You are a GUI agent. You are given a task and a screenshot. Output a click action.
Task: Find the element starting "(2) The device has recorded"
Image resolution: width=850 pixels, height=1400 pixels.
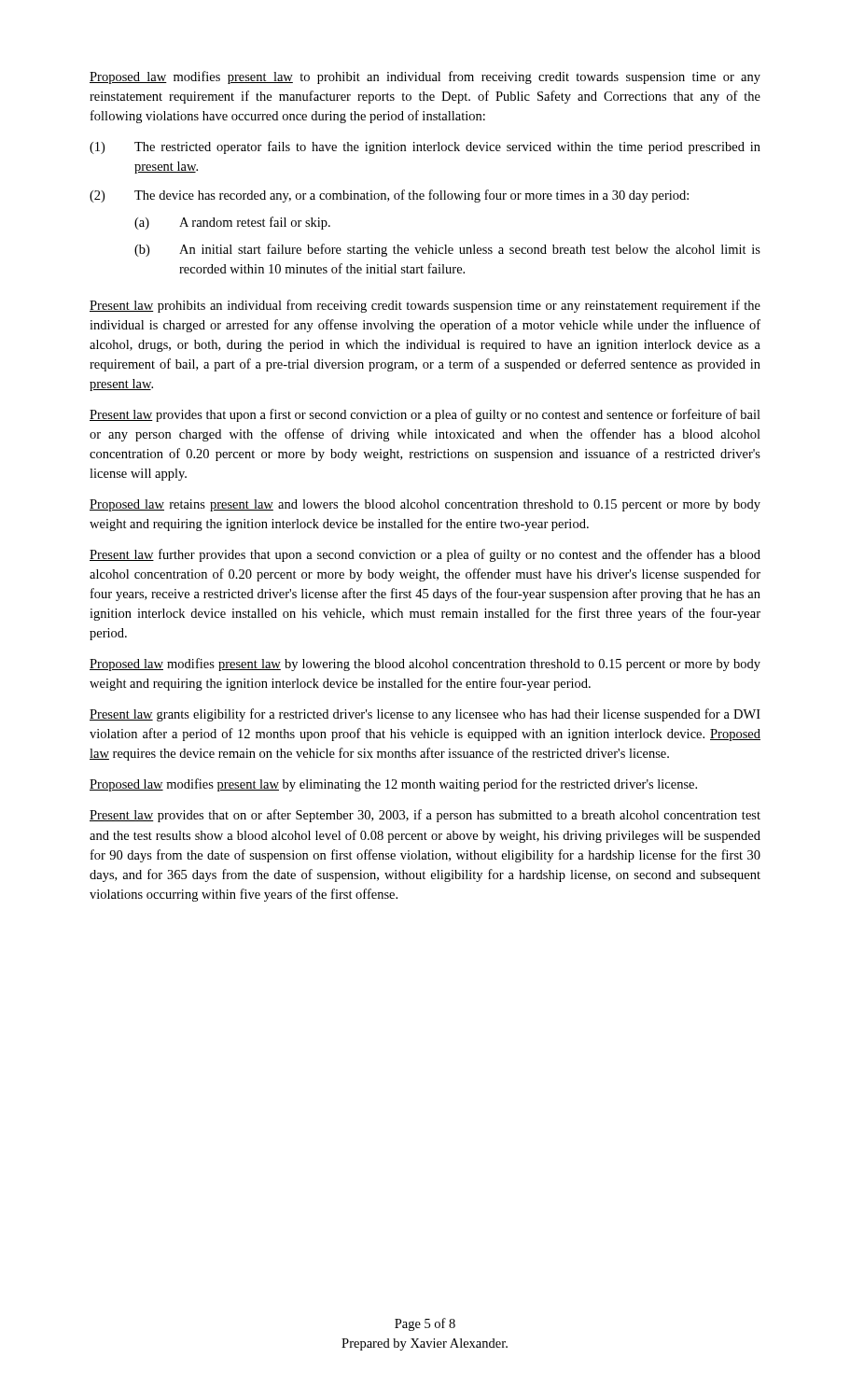pos(425,236)
